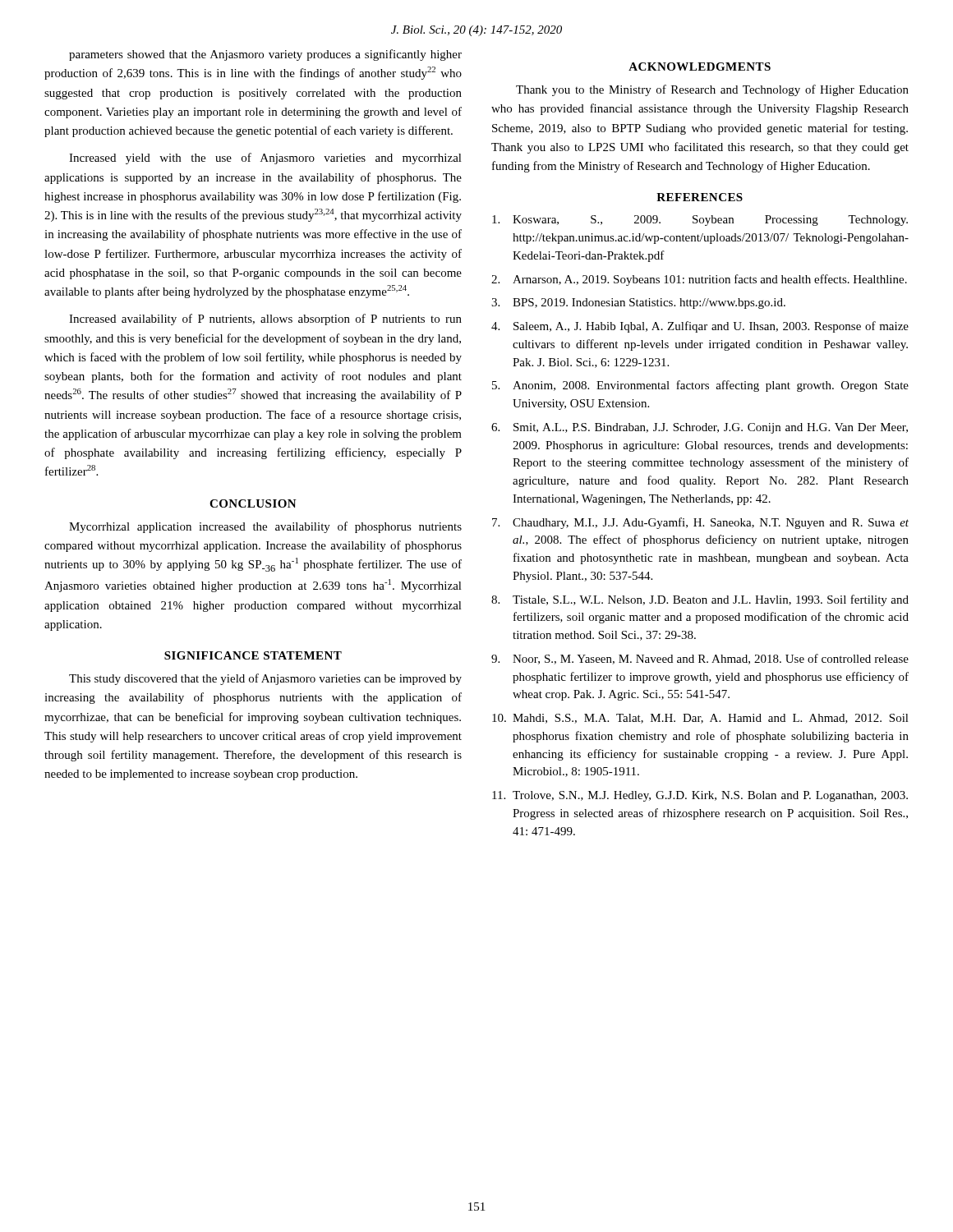Screen dimensions: 1232x953
Task: Locate the text block starting "5. Anonim, 2008. Environmental factors affecting plant"
Action: tap(700, 395)
